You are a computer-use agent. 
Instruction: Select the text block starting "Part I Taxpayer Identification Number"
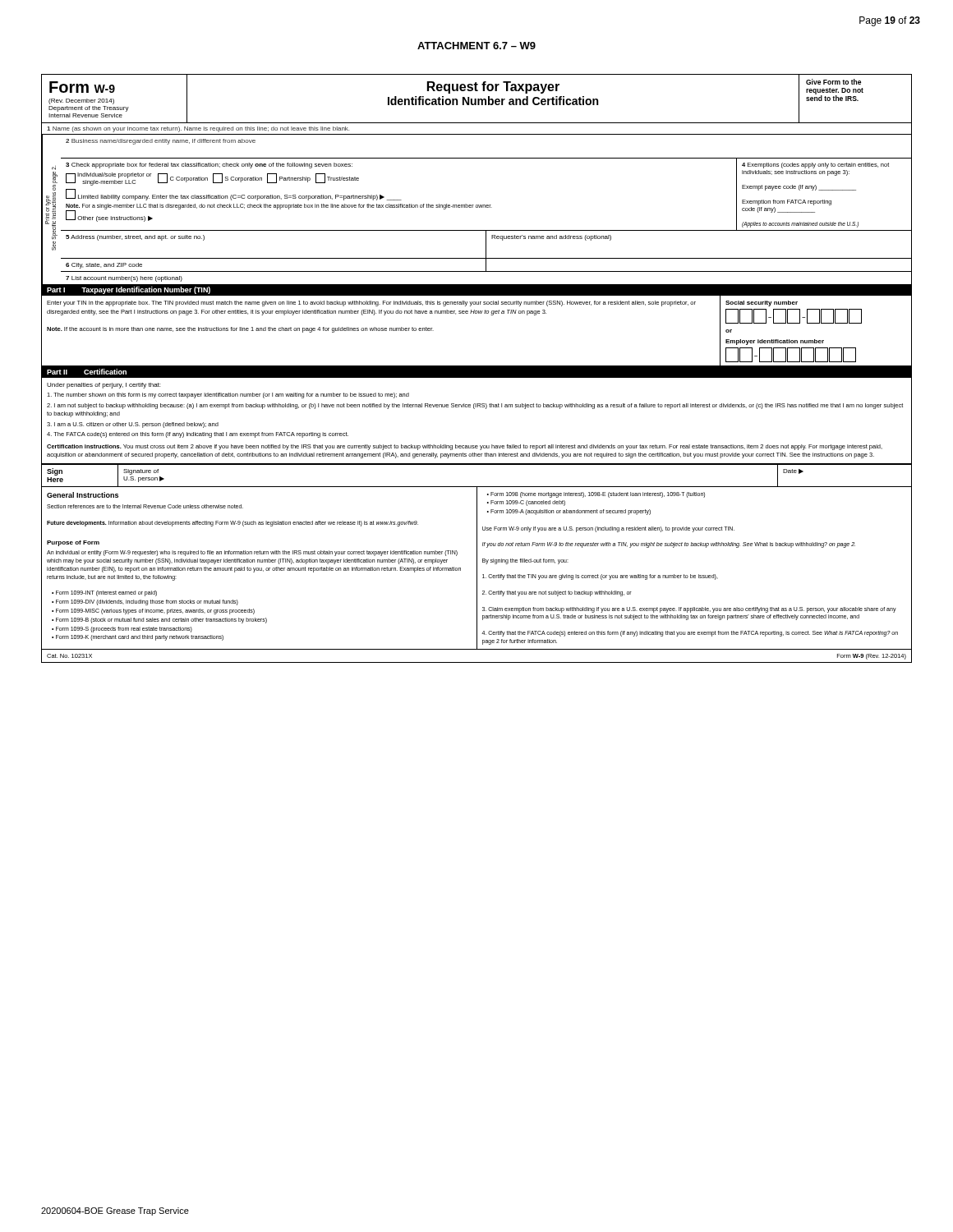[129, 290]
